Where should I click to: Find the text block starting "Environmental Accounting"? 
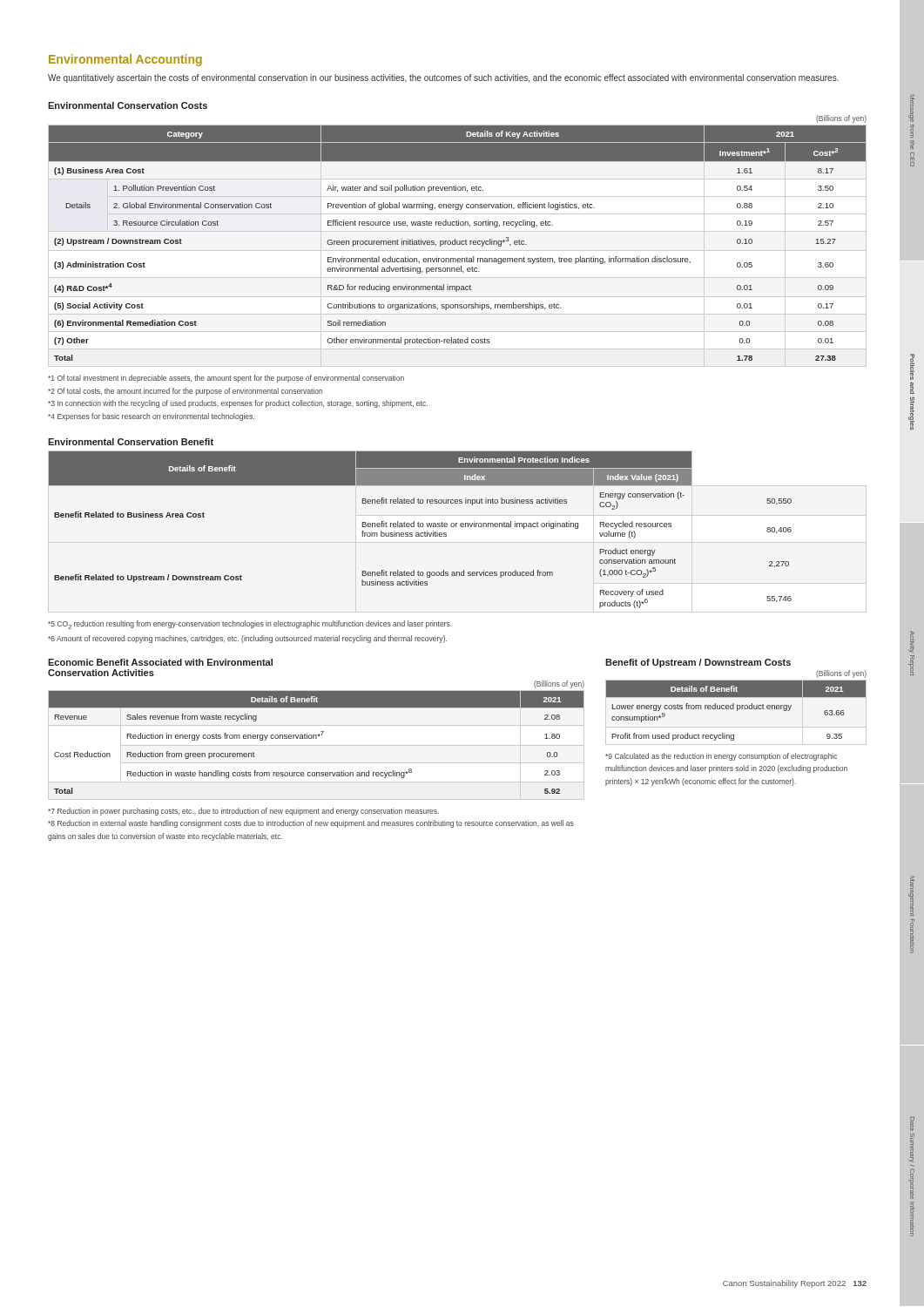pos(125,59)
